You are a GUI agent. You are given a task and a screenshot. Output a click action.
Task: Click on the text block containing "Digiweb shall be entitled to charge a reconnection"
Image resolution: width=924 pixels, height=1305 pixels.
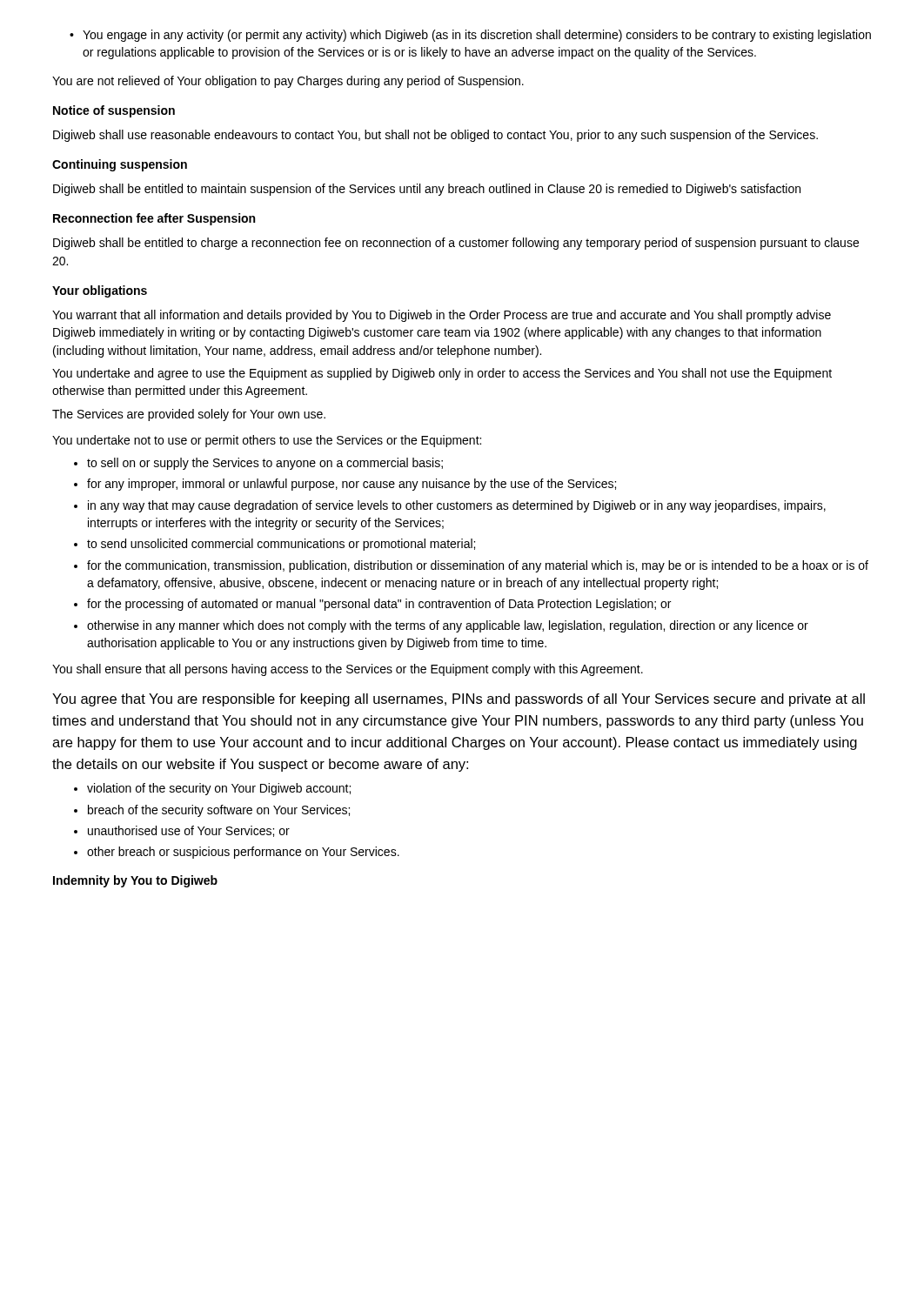click(456, 252)
